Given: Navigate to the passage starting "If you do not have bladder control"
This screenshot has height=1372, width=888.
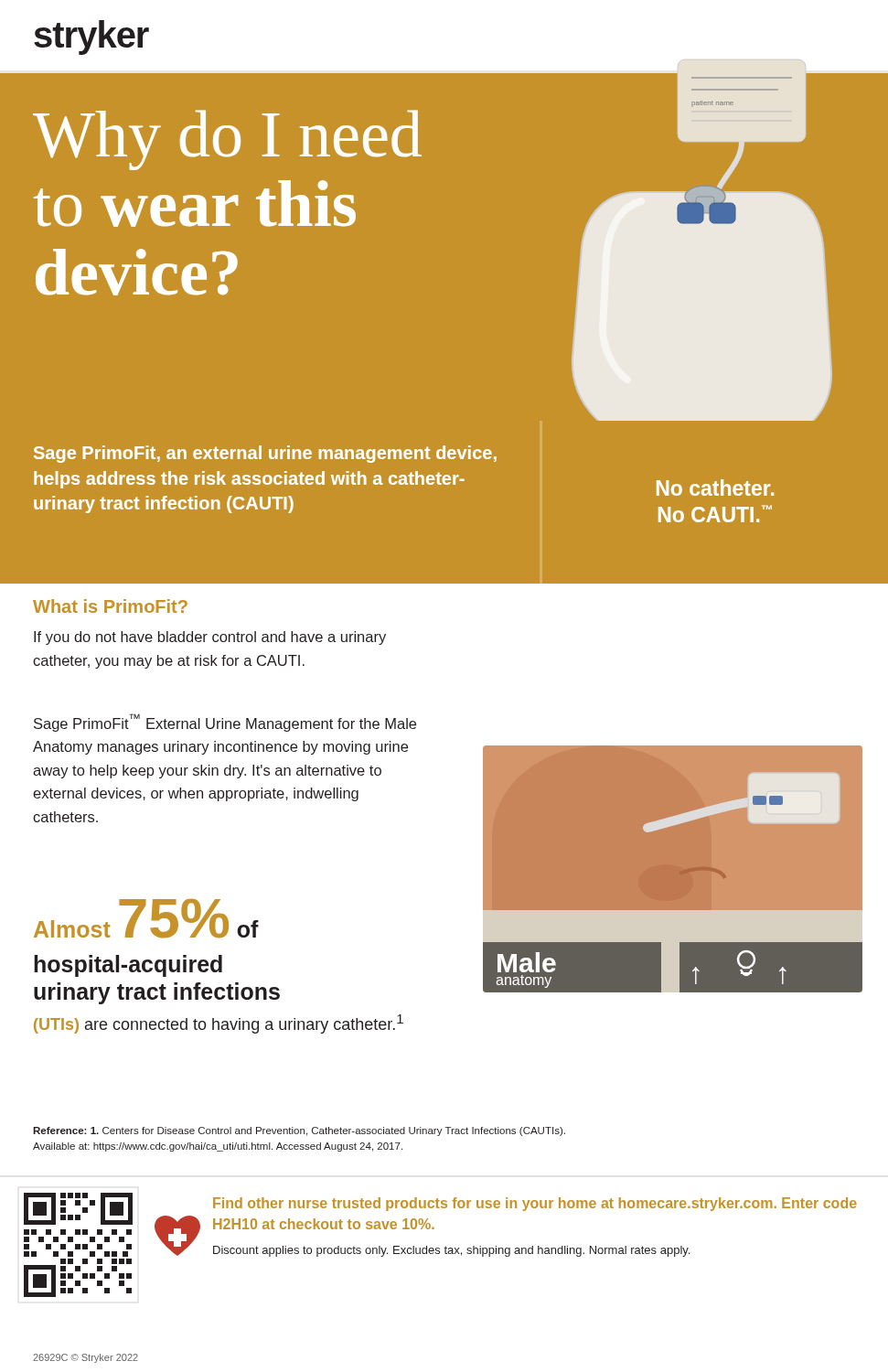Looking at the screenshot, I should pos(210,648).
